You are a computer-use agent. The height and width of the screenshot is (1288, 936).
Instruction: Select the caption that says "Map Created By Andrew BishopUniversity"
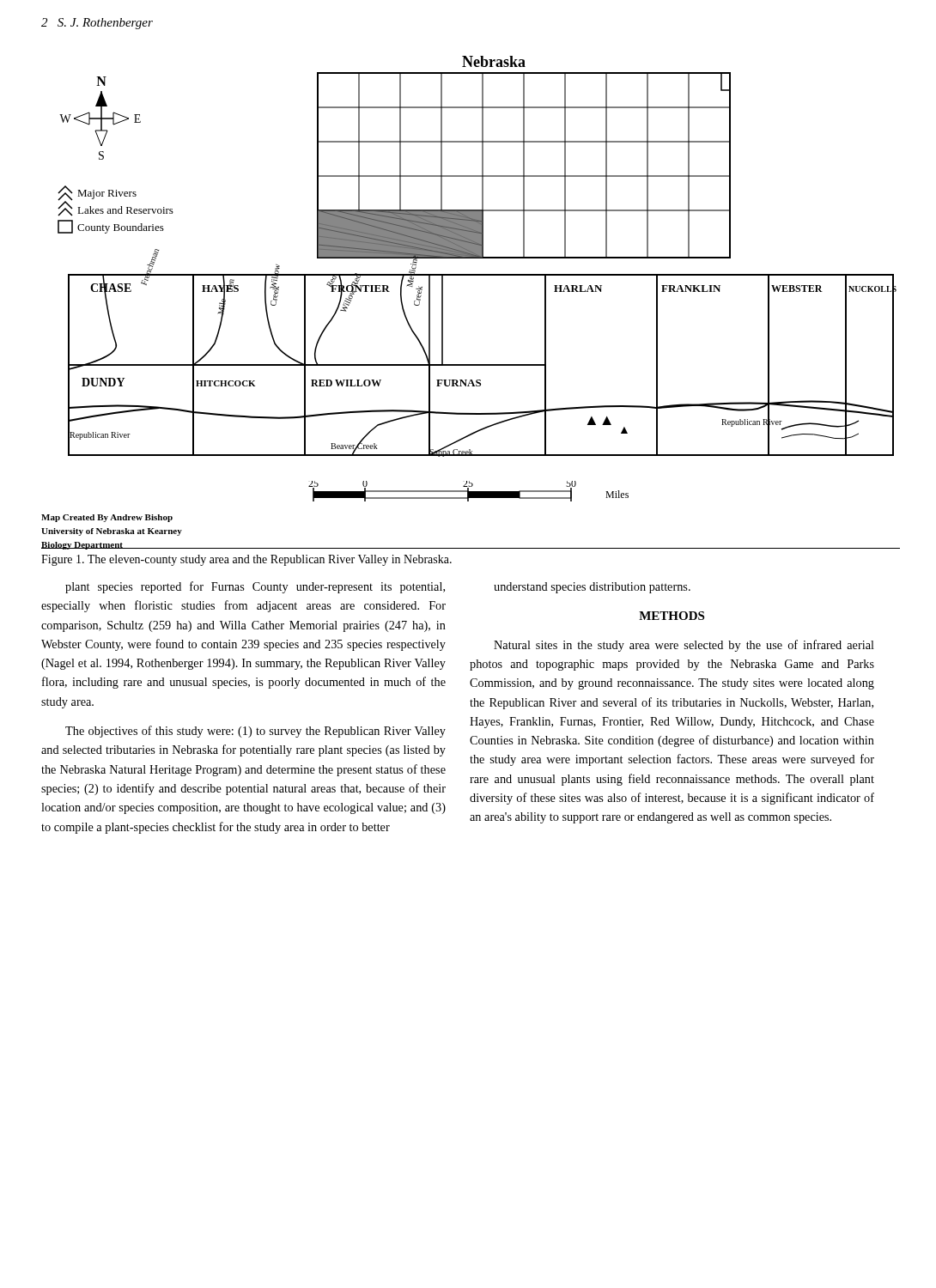pyautogui.click(x=112, y=531)
